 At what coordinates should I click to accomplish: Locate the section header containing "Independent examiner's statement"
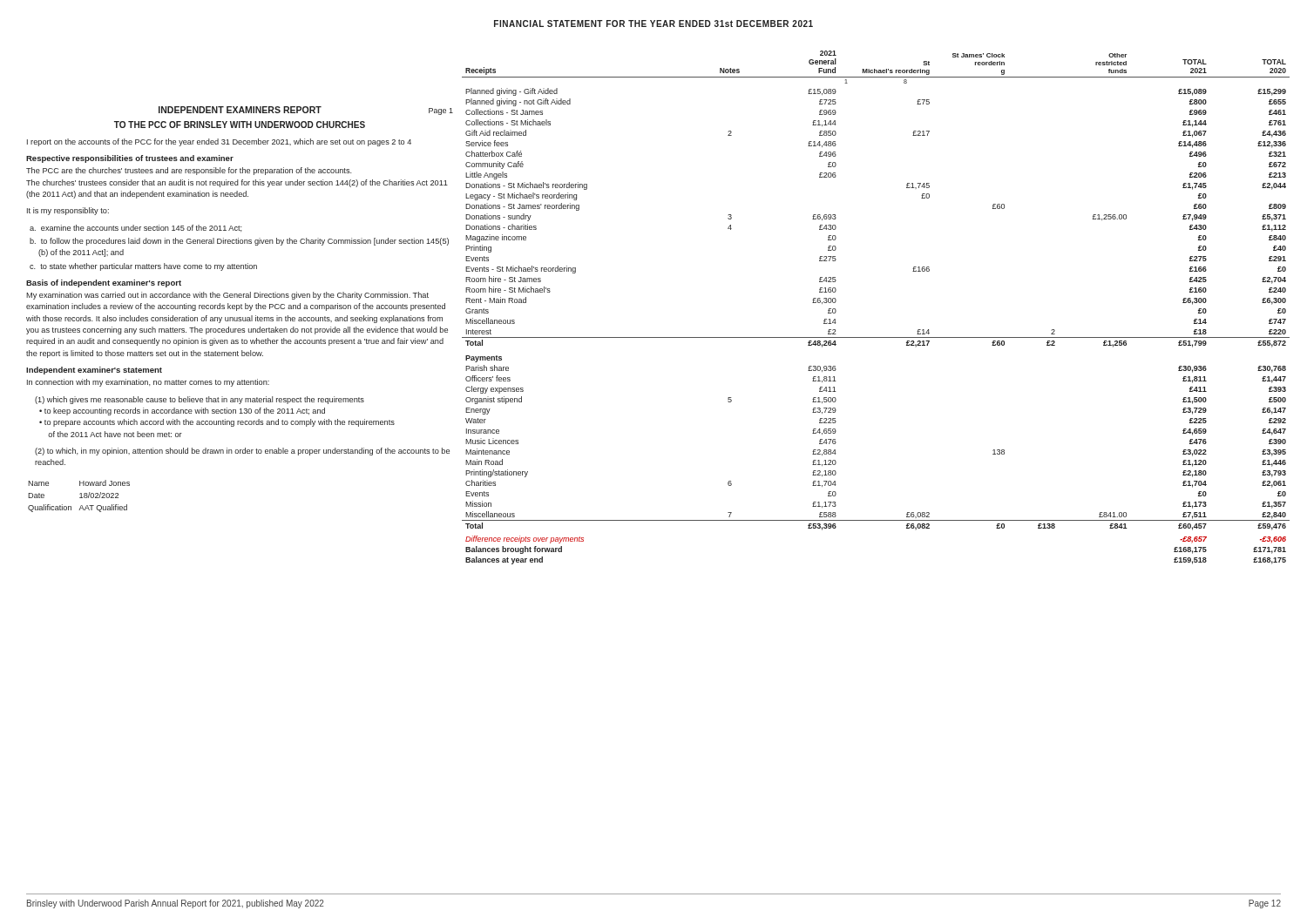pyautogui.click(x=94, y=370)
